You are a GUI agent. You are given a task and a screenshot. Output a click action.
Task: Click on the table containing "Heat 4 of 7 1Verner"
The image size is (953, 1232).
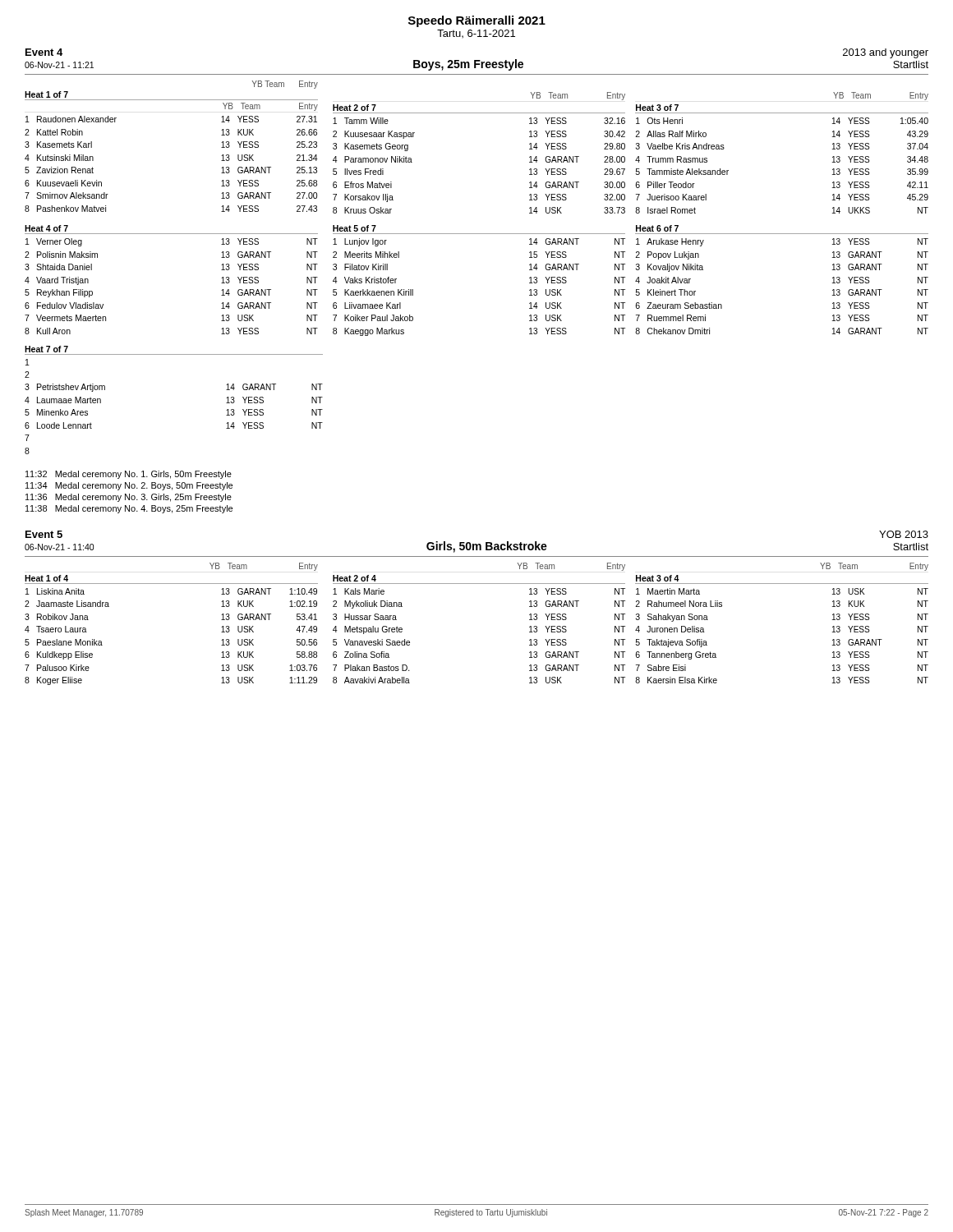[x=476, y=280]
